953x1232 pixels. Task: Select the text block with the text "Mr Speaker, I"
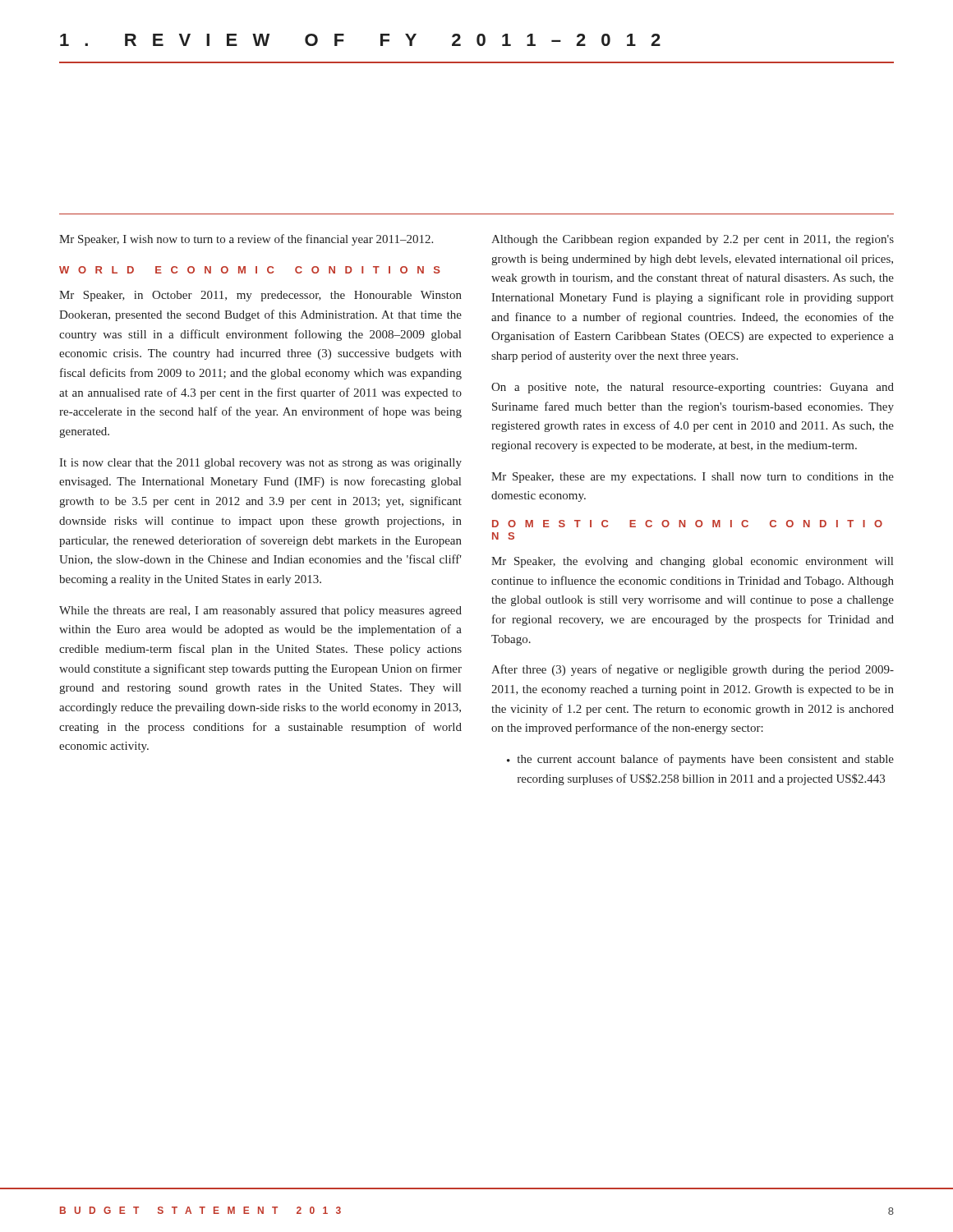coord(247,239)
